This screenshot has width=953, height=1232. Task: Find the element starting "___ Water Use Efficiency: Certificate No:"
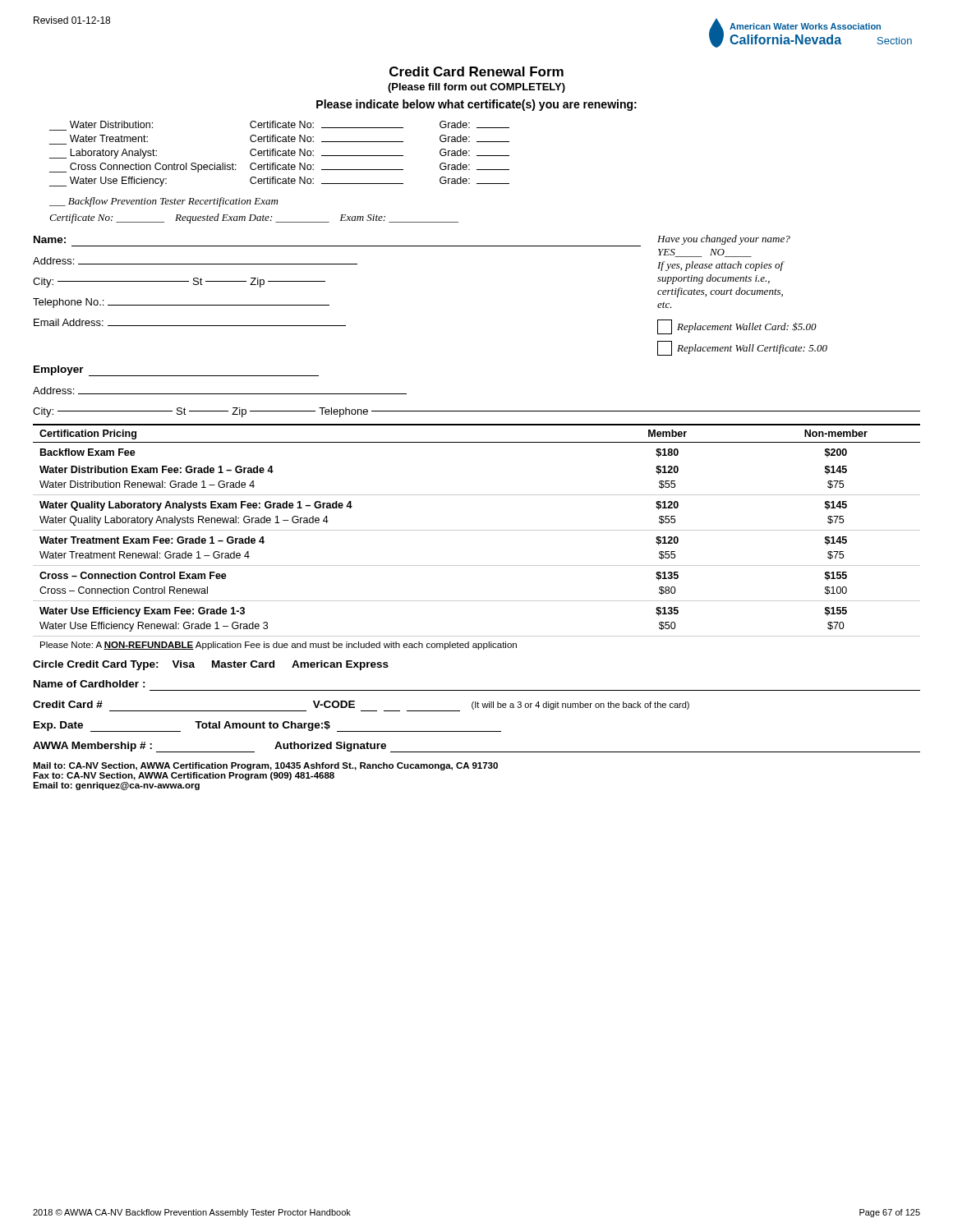click(x=279, y=181)
